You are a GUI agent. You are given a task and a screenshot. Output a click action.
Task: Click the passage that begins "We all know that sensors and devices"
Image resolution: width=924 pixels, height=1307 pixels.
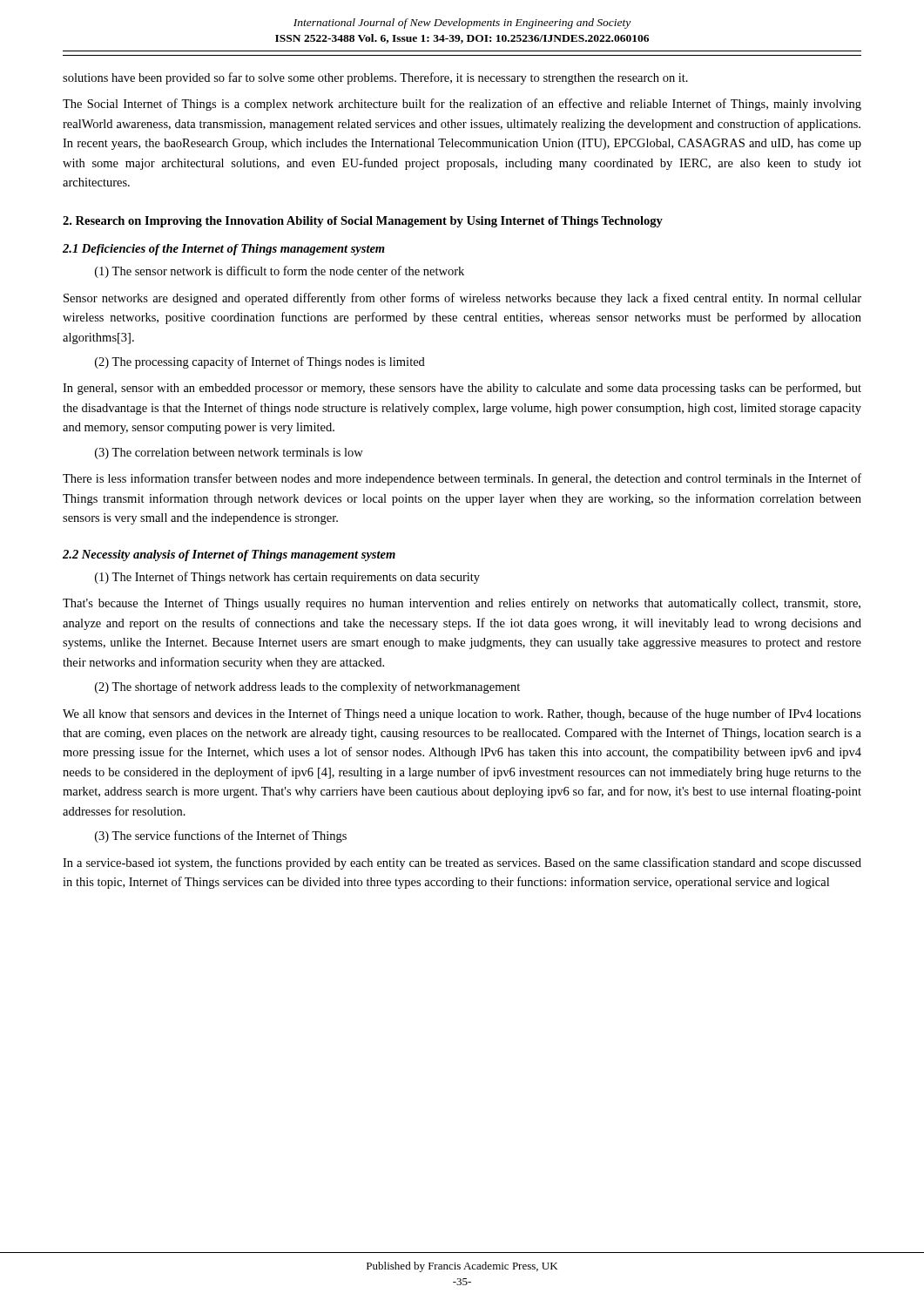[x=462, y=762]
